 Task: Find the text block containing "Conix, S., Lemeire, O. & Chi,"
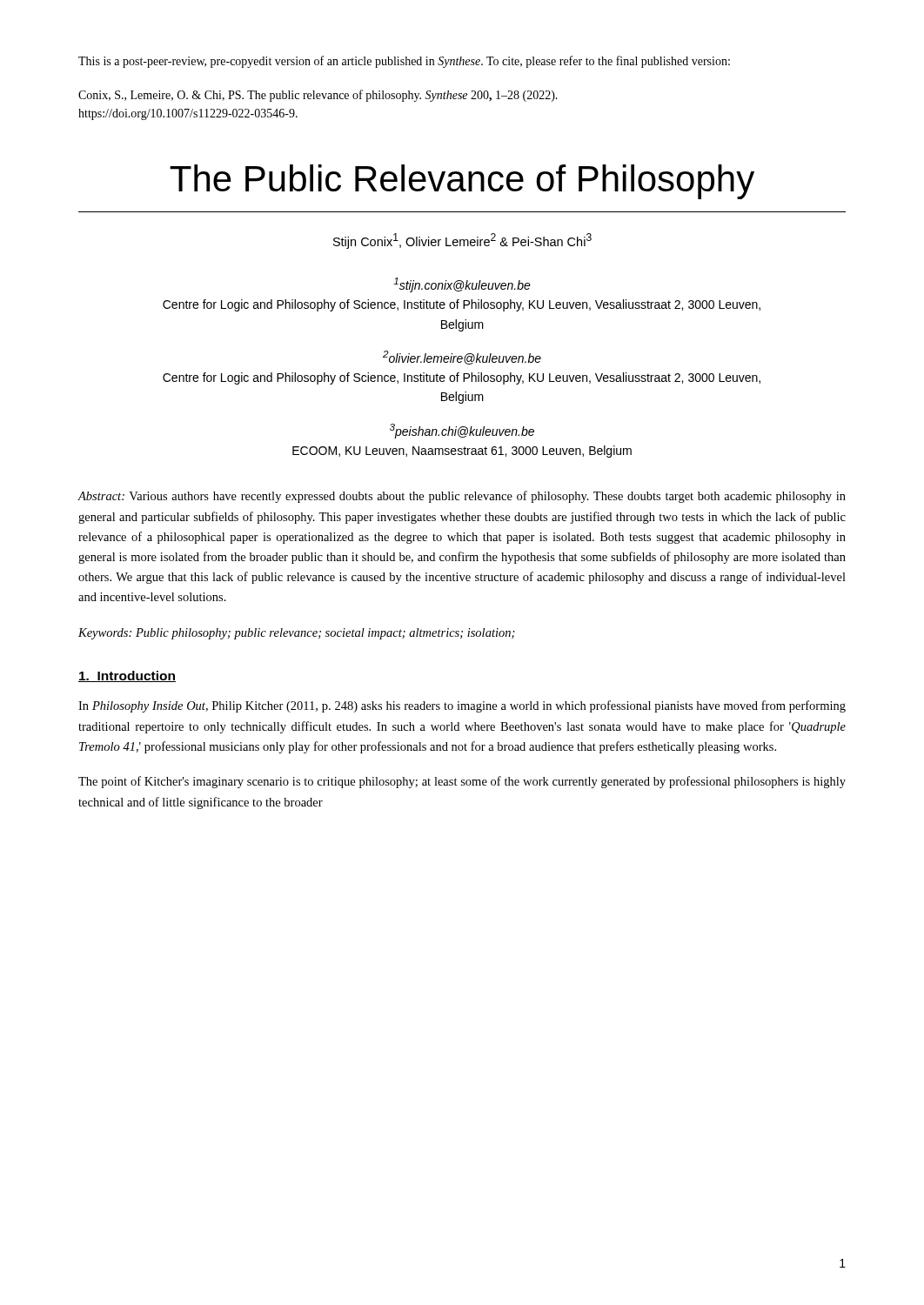click(x=318, y=104)
